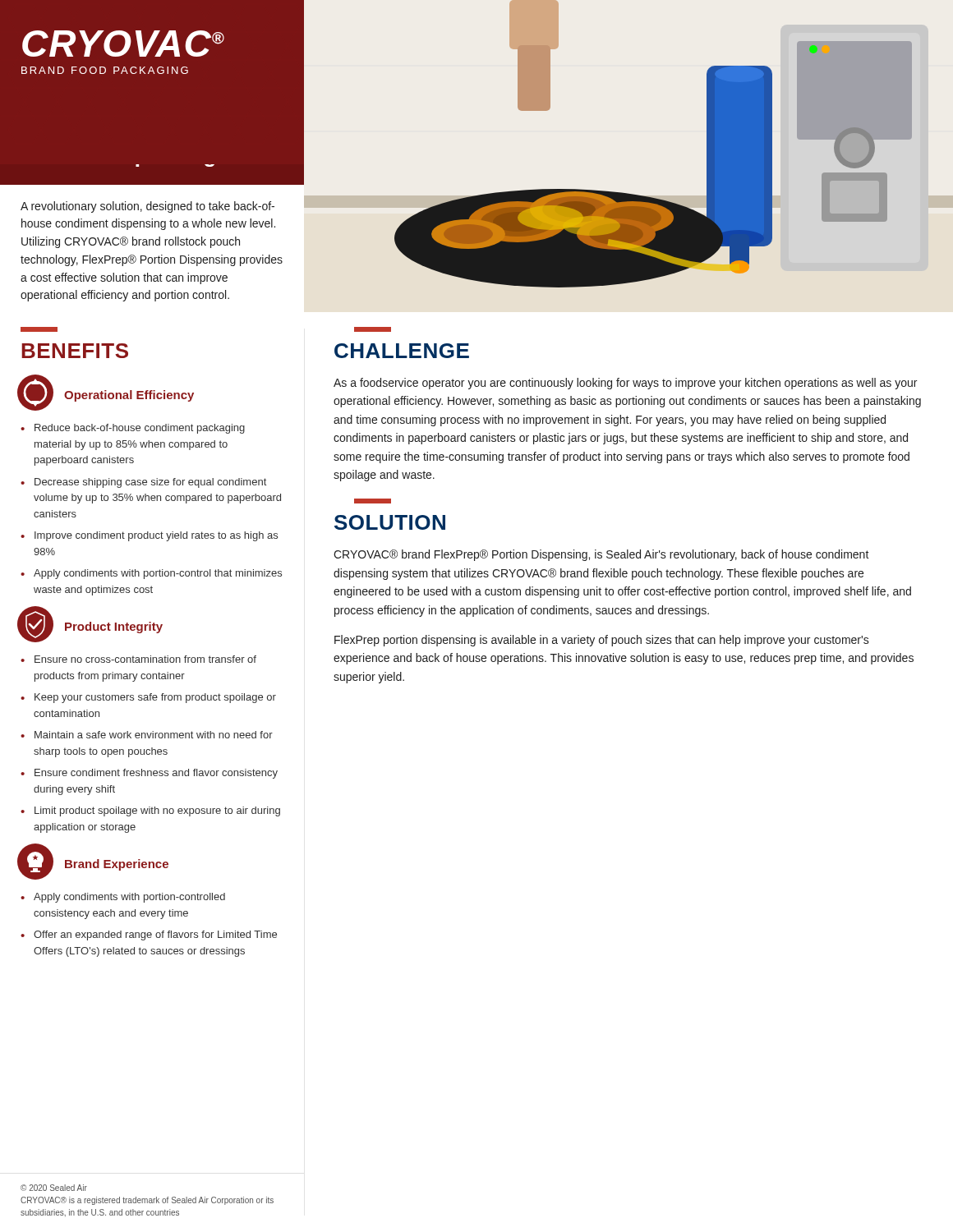Find the passage starting "Keep your customers safe"
Image resolution: width=953 pixels, height=1232 pixels.
tap(155, 705)
